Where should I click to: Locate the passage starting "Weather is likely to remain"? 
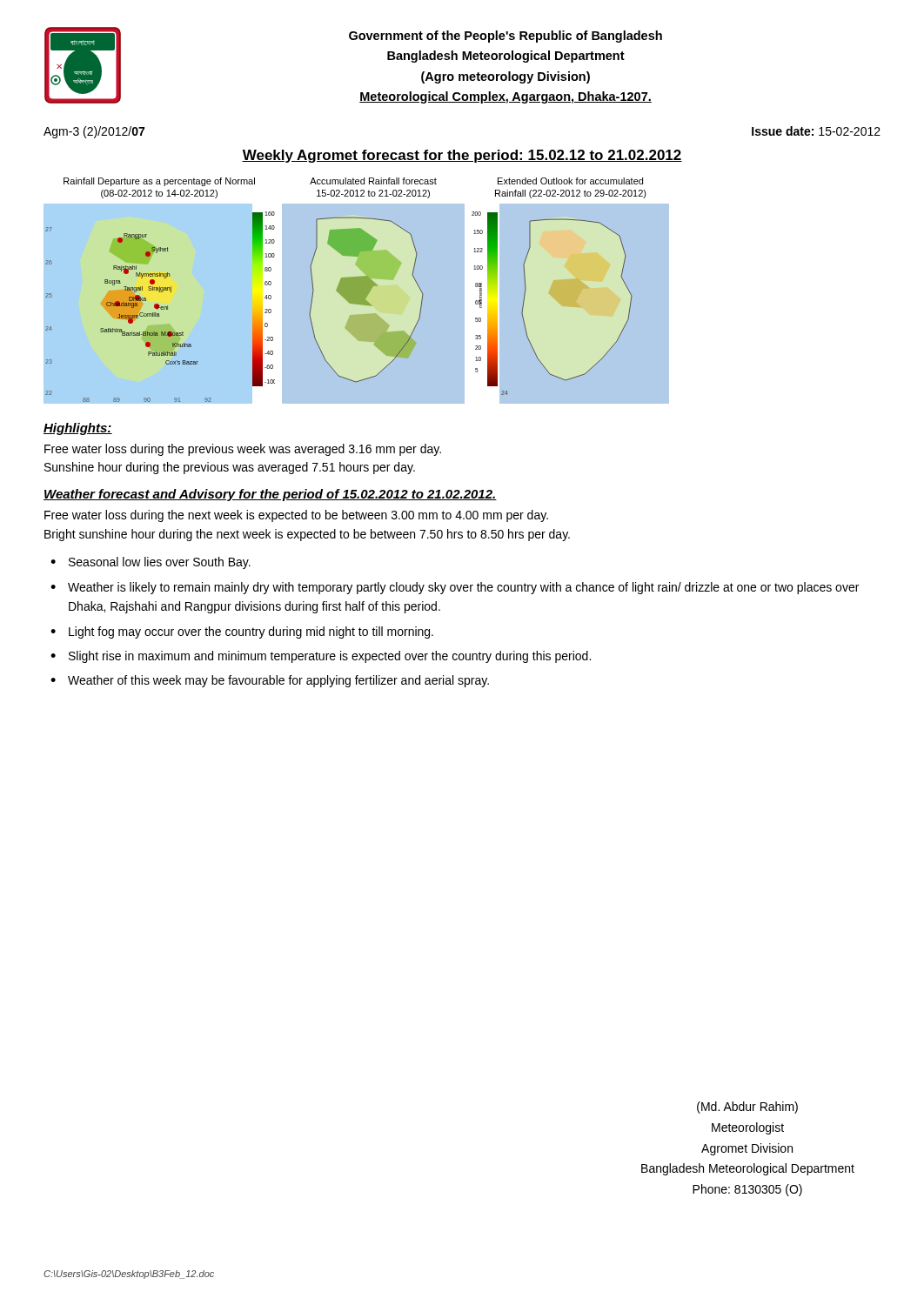tap(463, 597)
